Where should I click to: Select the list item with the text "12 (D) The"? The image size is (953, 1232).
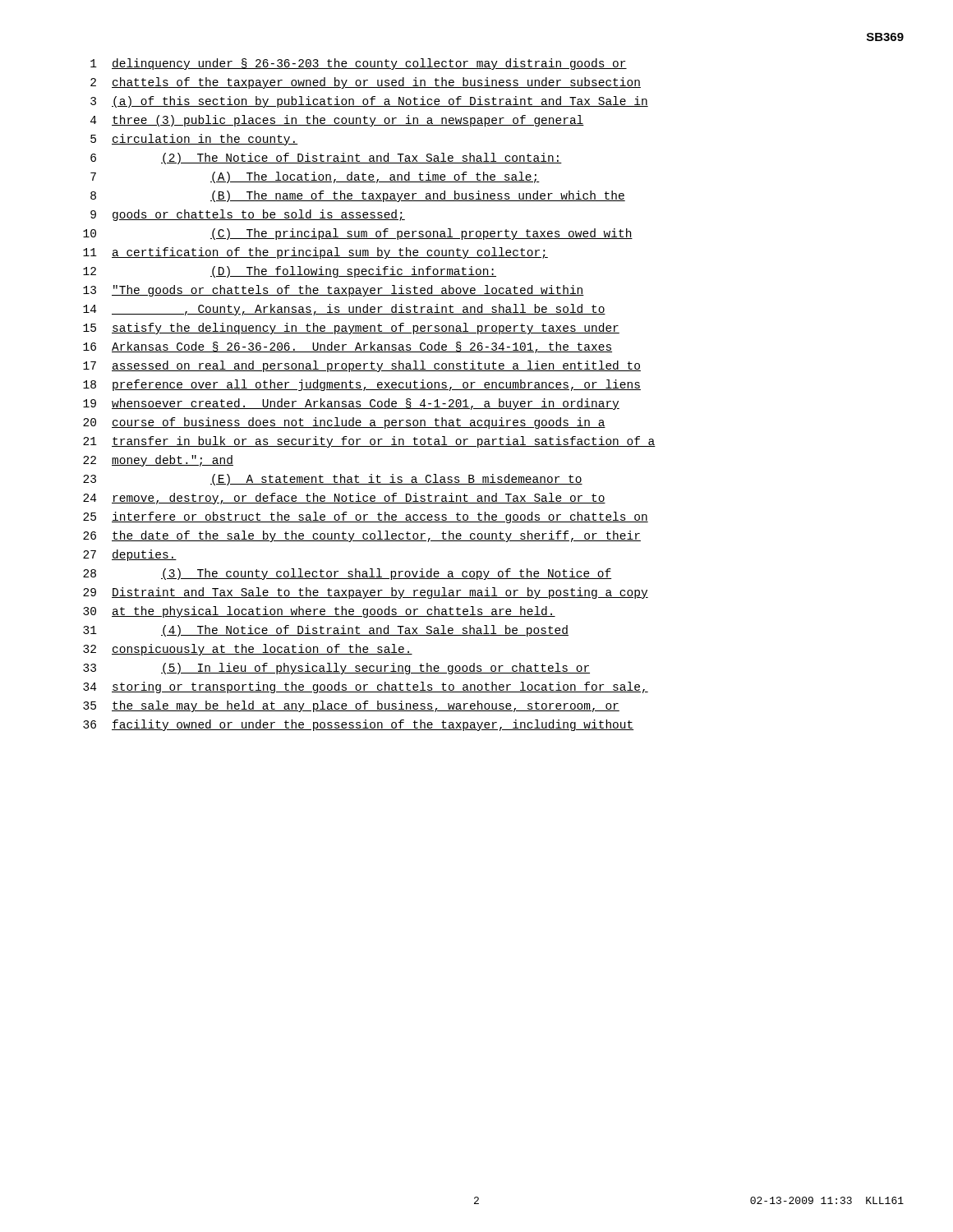[476, 272]
